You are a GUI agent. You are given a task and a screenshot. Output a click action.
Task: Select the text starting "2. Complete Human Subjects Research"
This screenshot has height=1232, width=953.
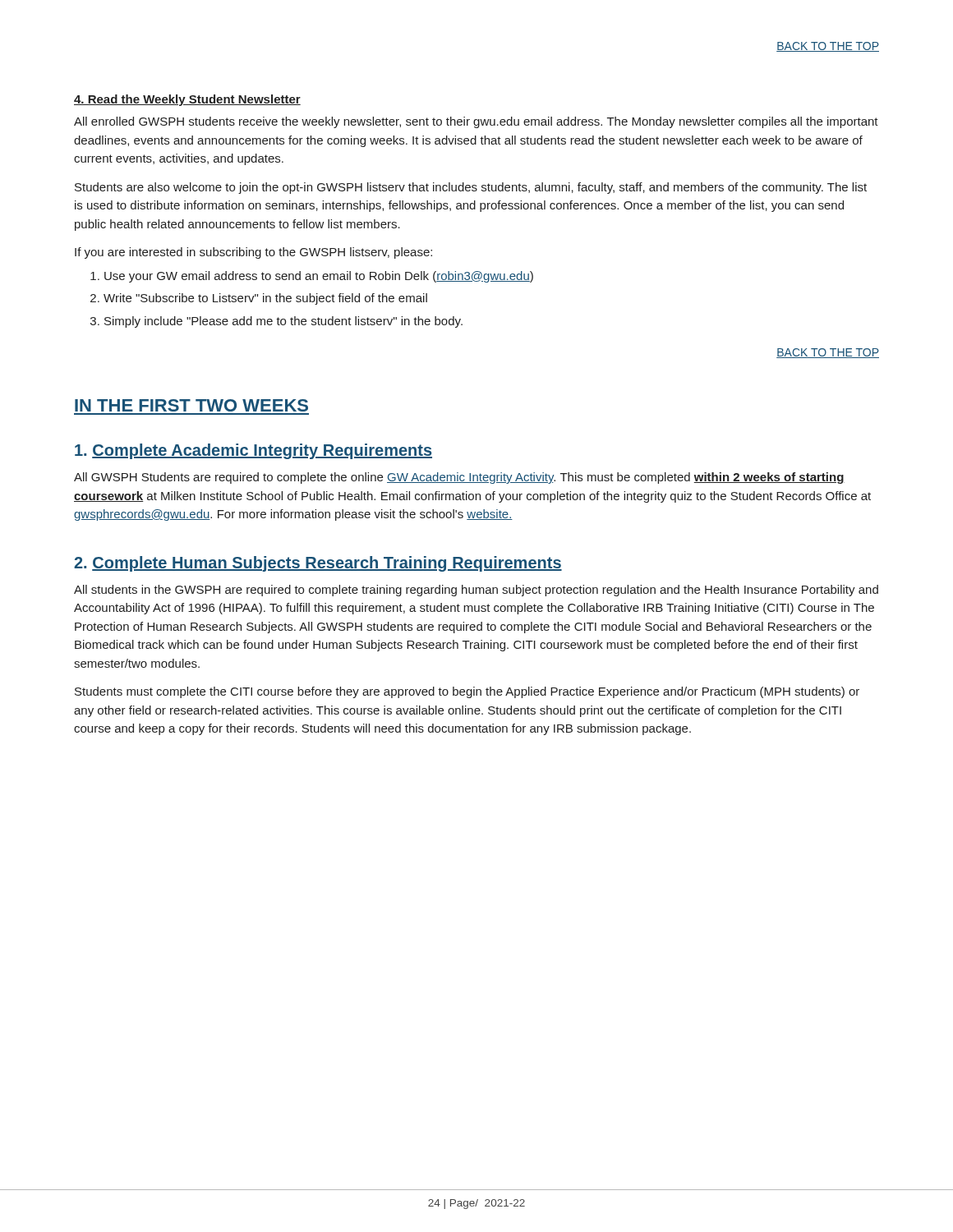point(318,562)
